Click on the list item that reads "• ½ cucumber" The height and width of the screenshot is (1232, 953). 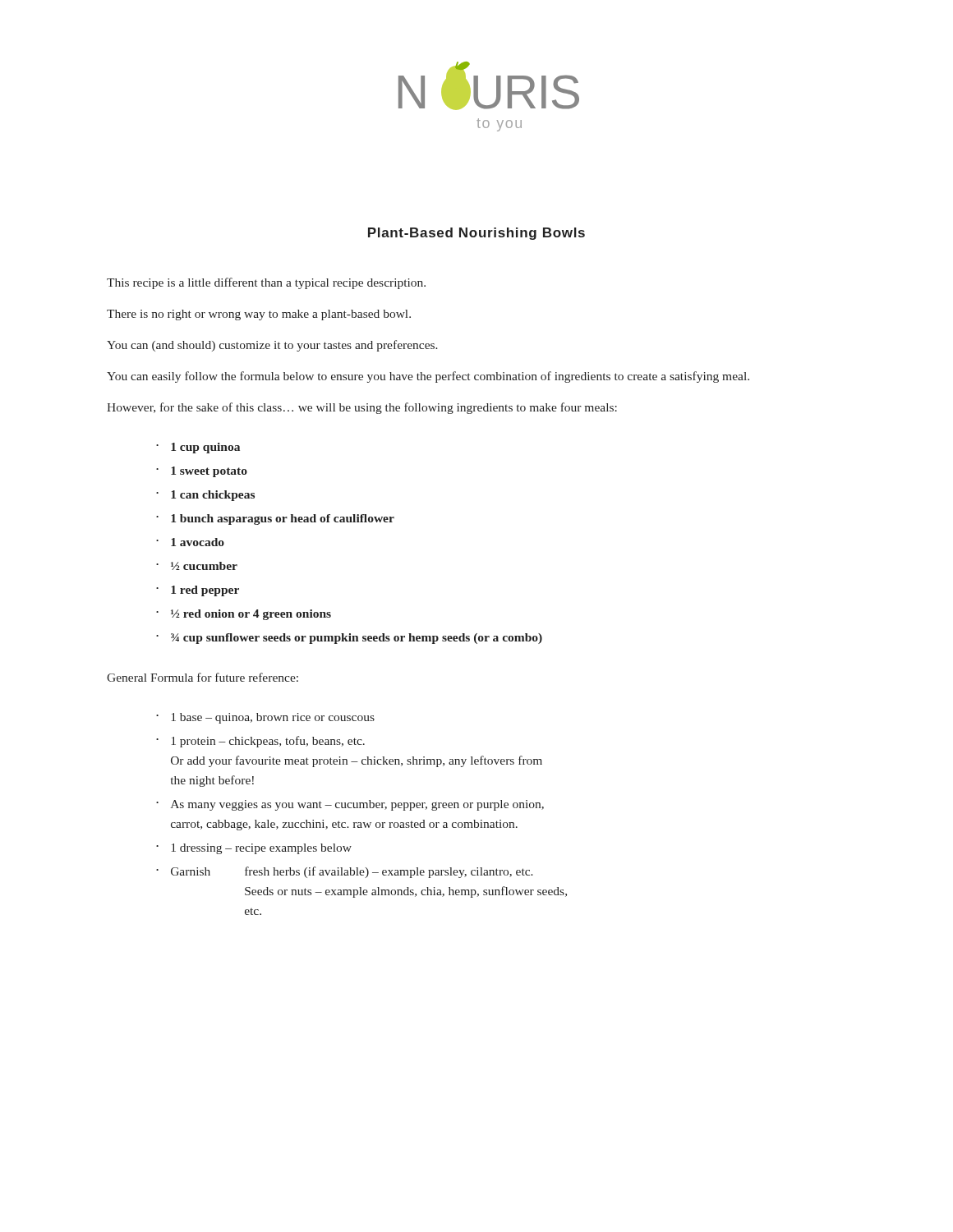[197, 566]
